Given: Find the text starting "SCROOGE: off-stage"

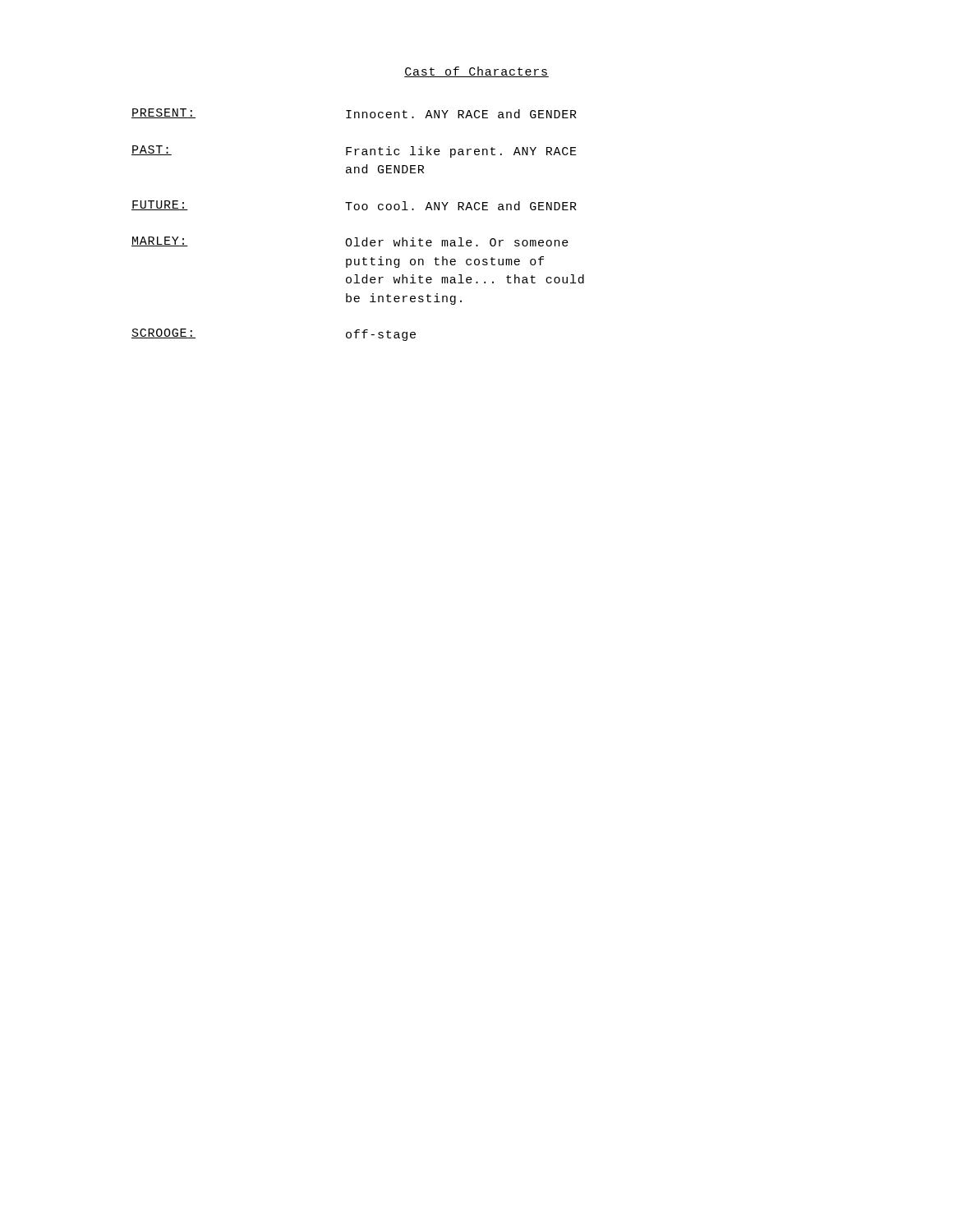Looking at the screenshot, I should [x=165, y=335].
